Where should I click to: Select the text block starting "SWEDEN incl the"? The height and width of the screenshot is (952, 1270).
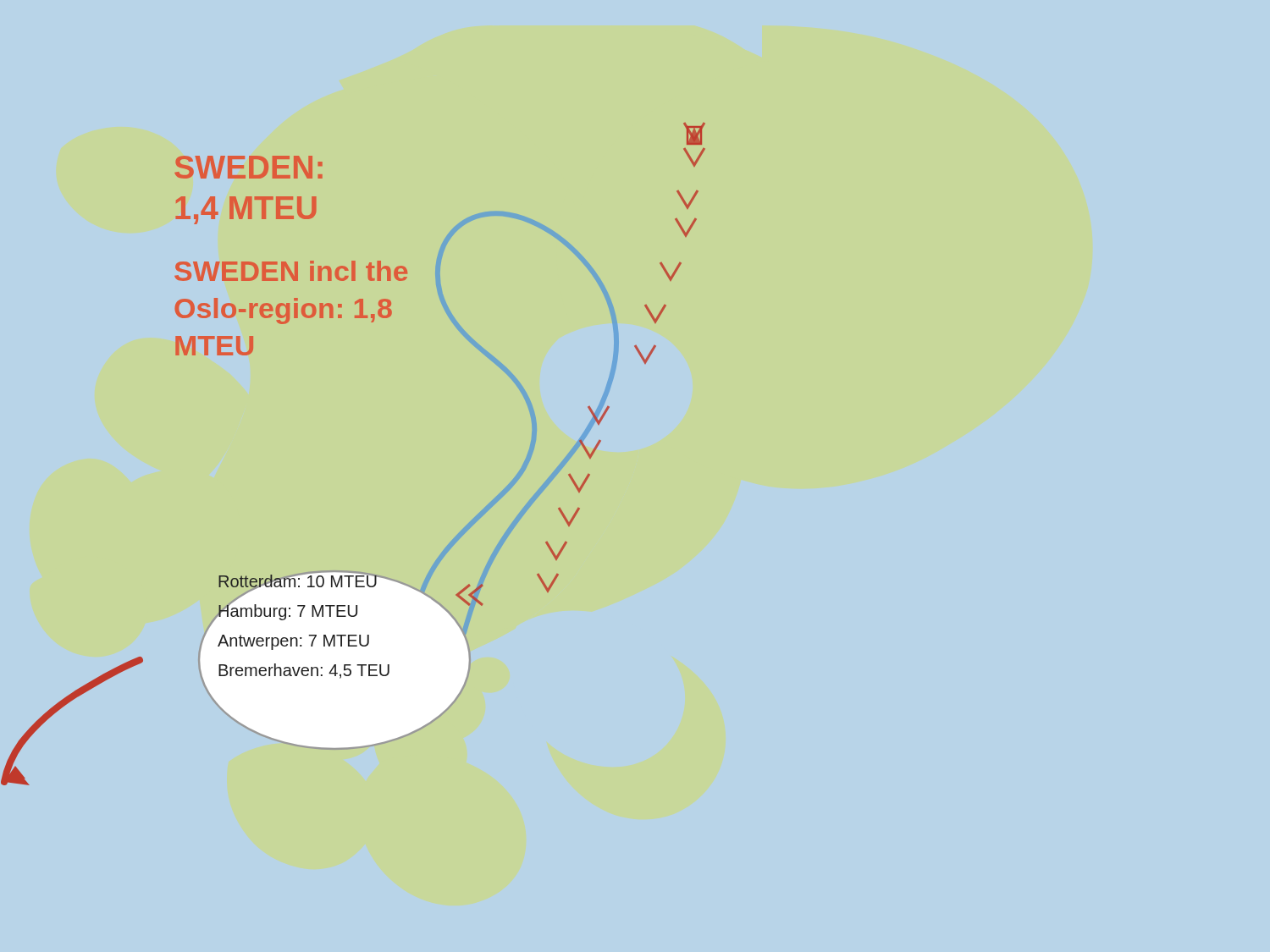[x=291, y=308]
